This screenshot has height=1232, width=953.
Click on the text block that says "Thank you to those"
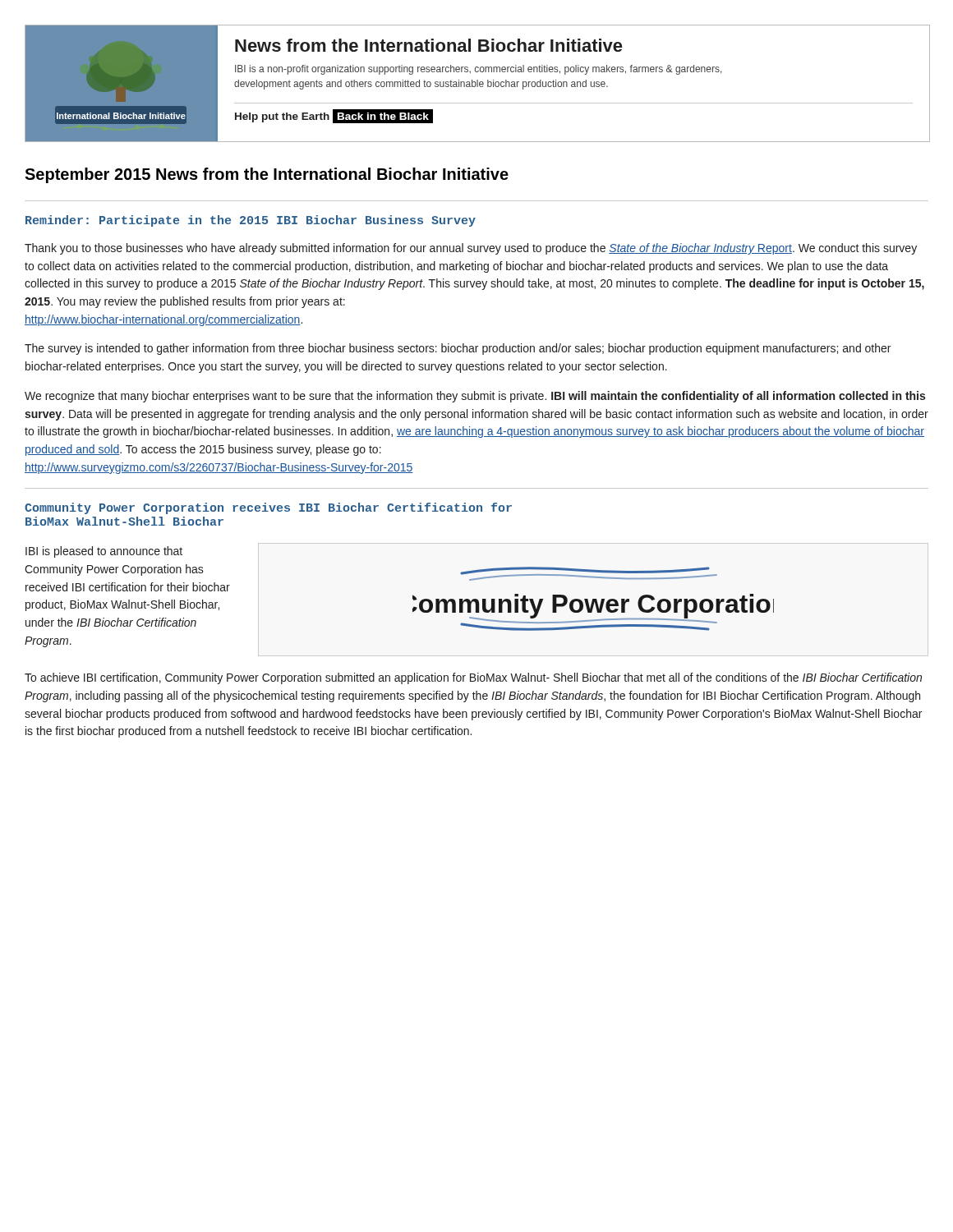pos(475,284)
